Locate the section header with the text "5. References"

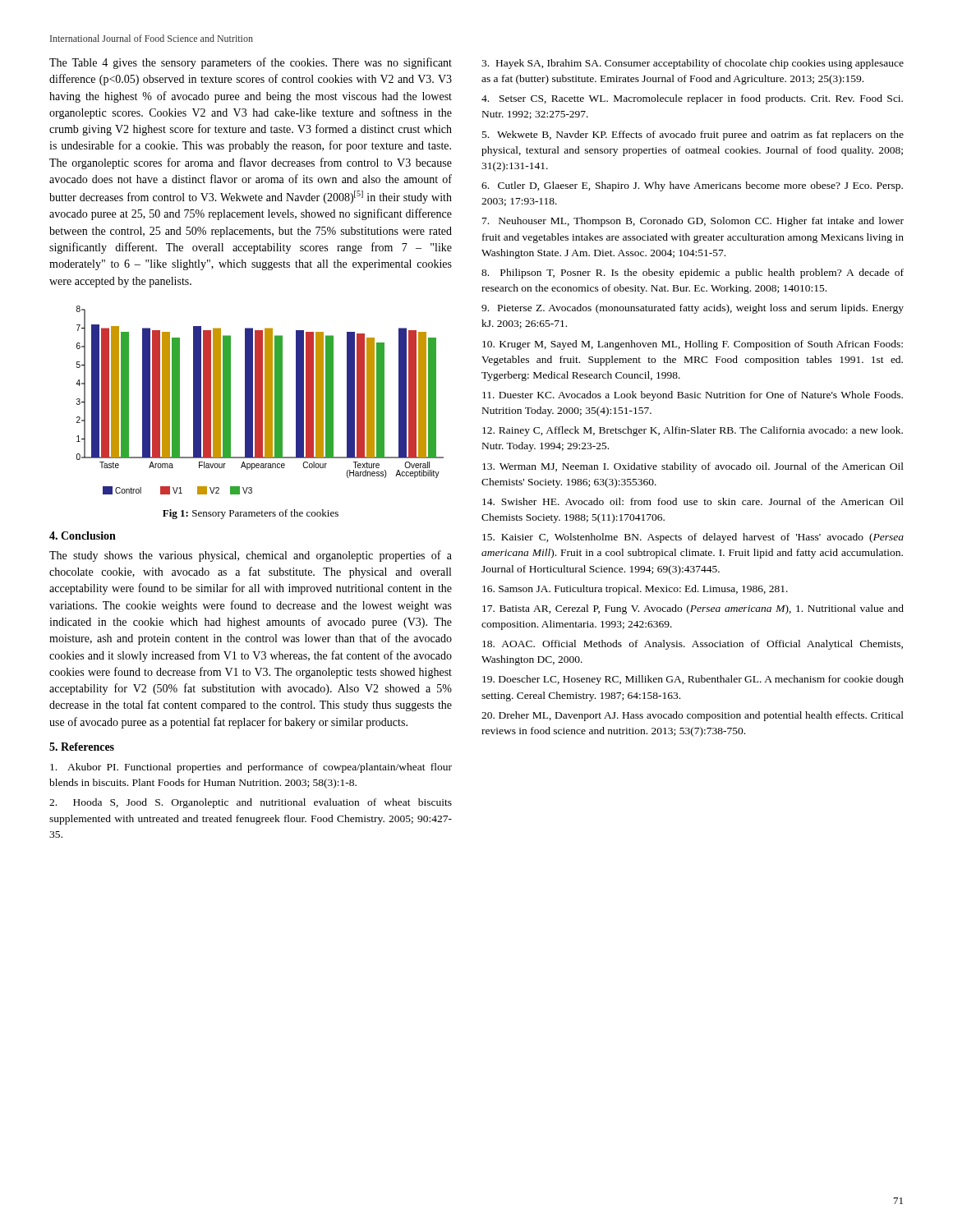pos(82,747)
